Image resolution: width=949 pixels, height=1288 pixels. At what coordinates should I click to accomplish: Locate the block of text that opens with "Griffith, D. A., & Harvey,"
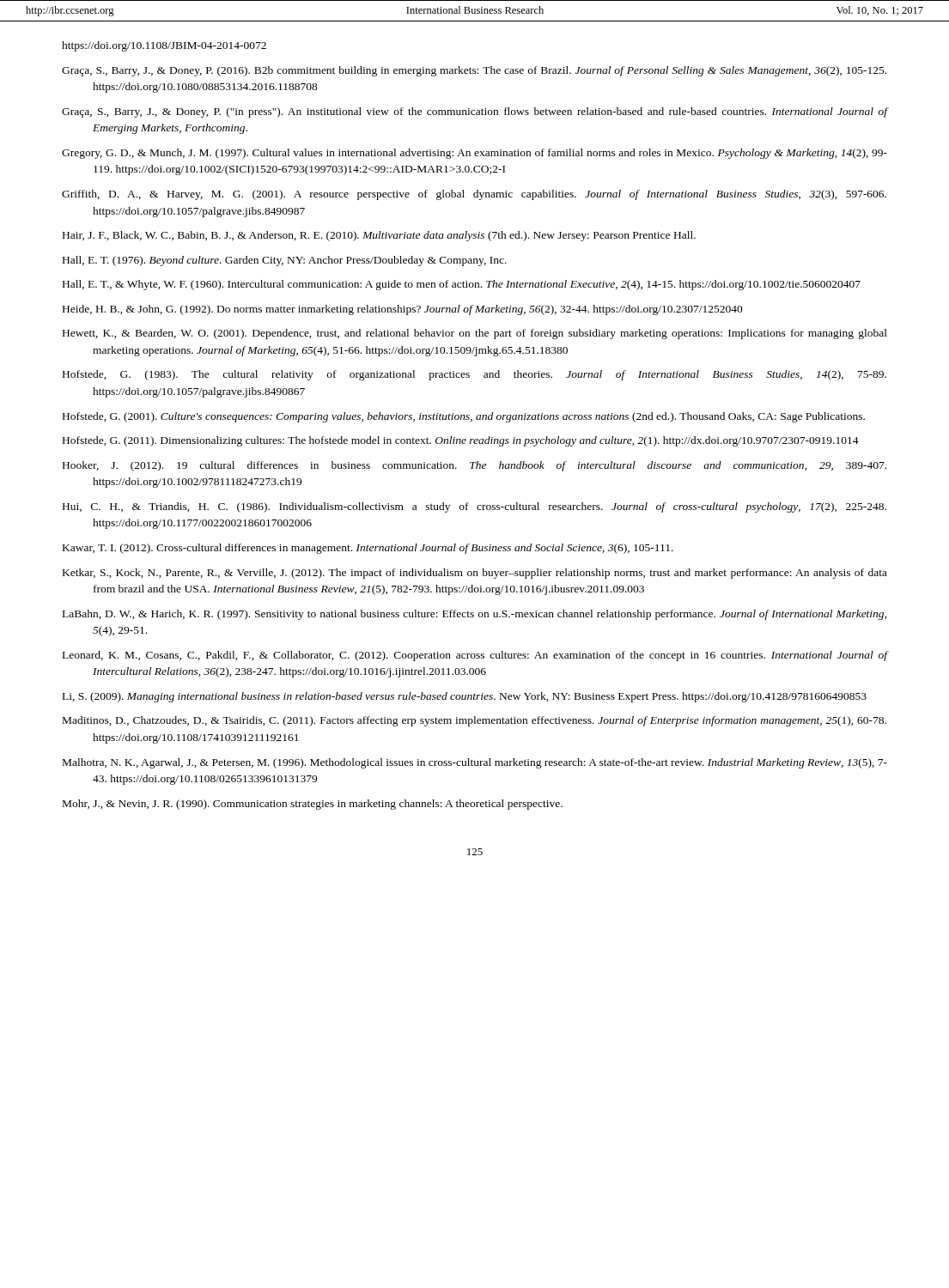click(x=474, y=202)
